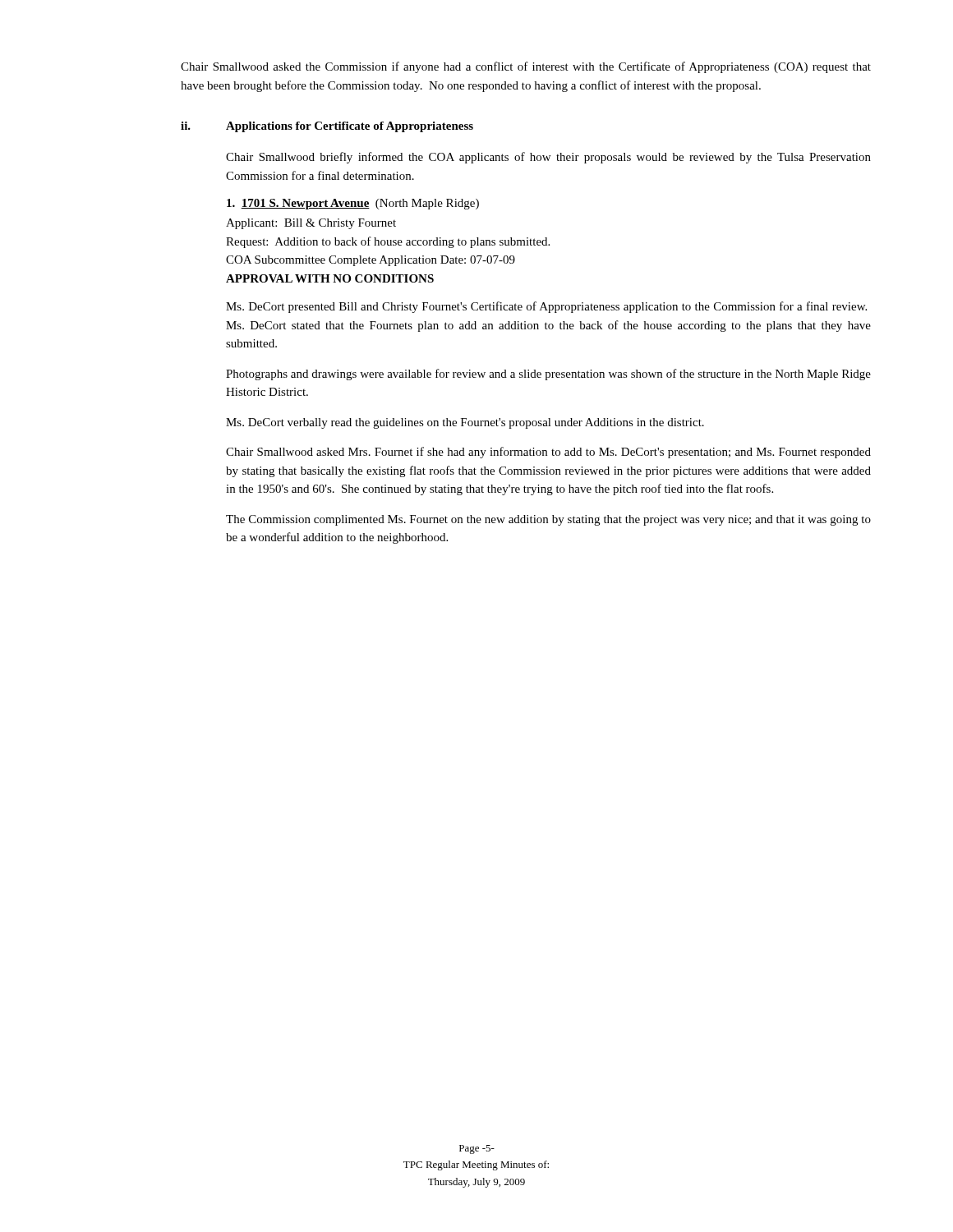Select the passage starting "Chair Smallwood asked the Commission"
Screen dimensions: 1232x953
click(x=526, y=76)
